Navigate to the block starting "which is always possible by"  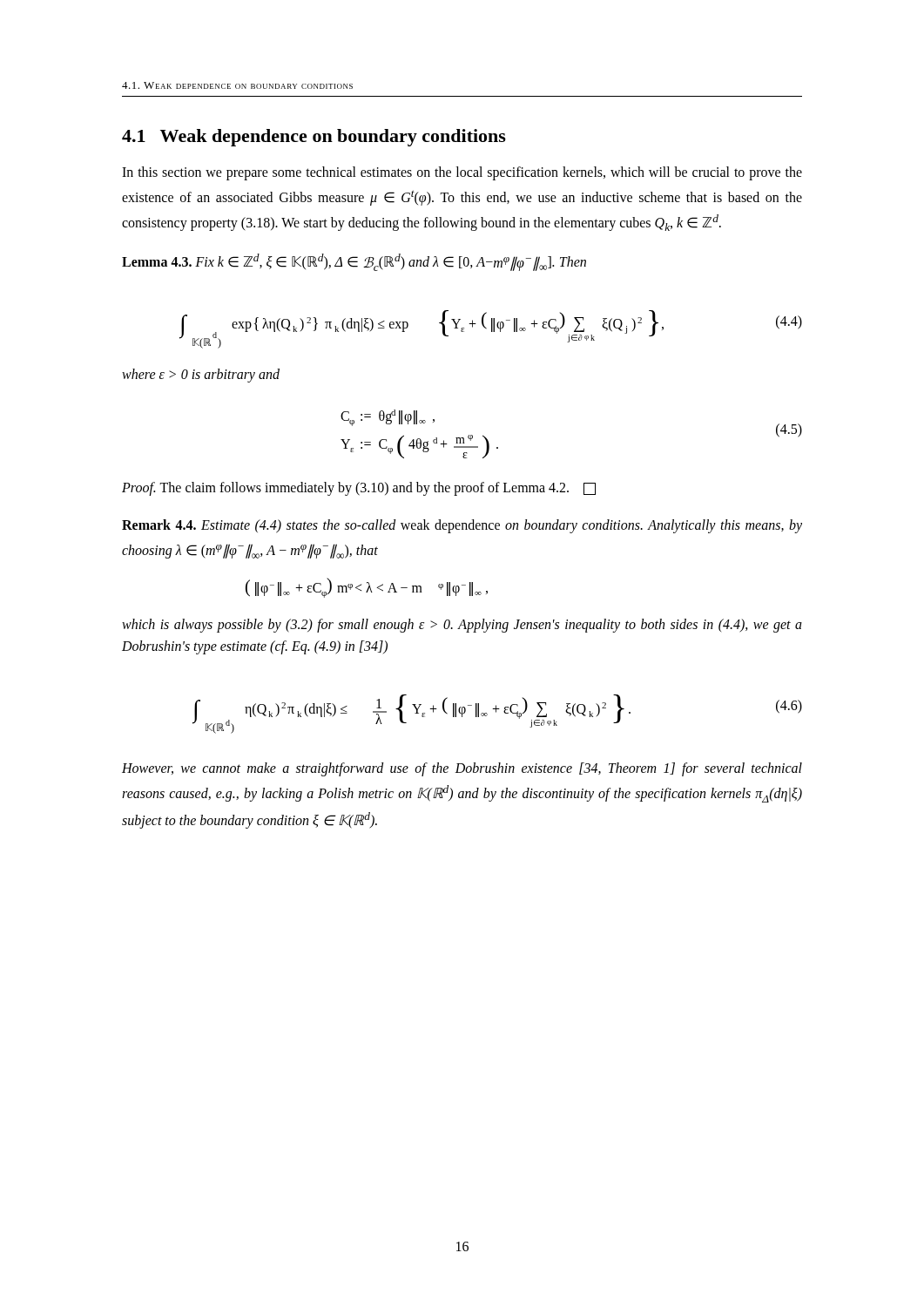462,635
